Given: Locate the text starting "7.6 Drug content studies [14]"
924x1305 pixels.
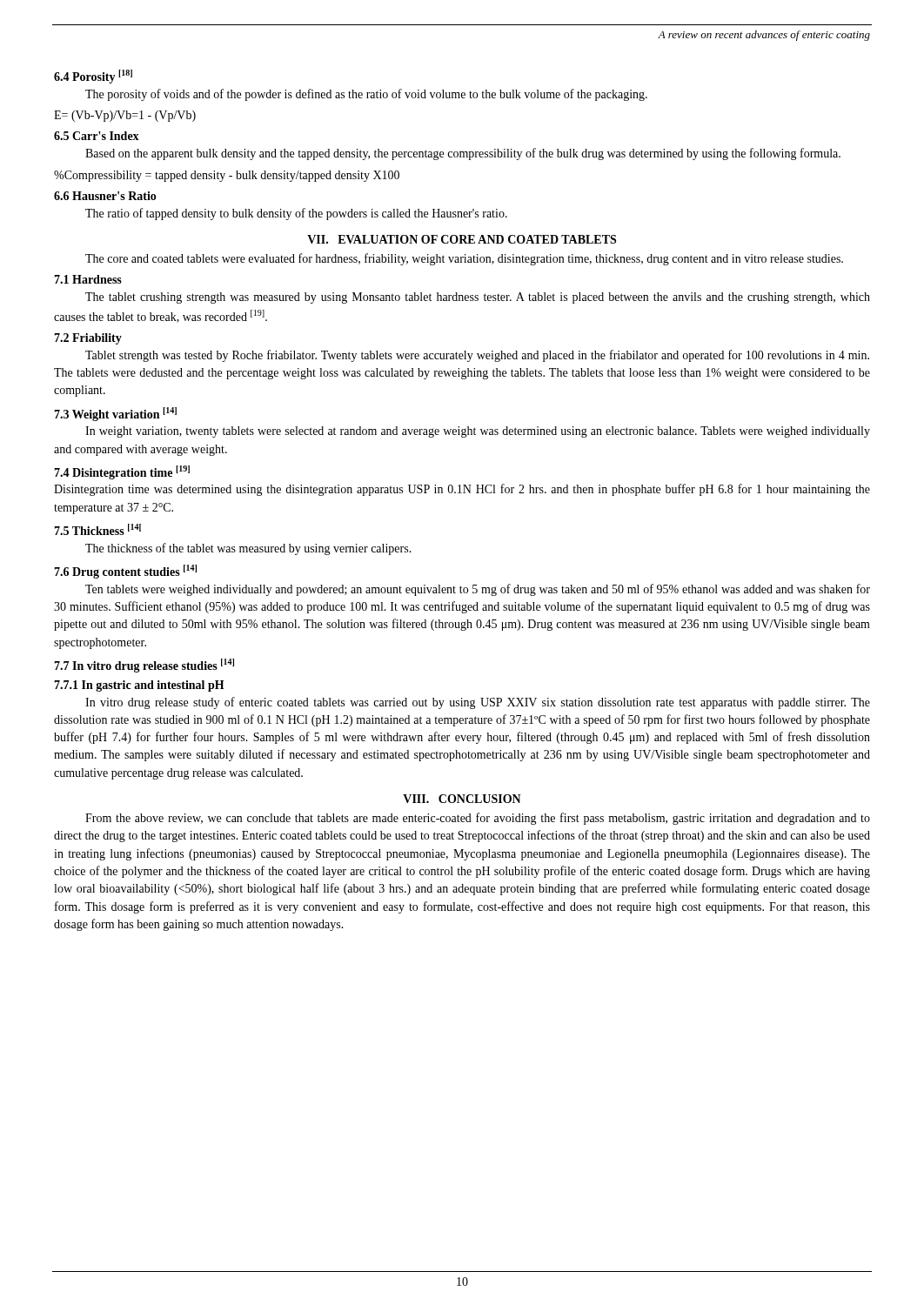Looking at the screenshot, I should 126,571.
